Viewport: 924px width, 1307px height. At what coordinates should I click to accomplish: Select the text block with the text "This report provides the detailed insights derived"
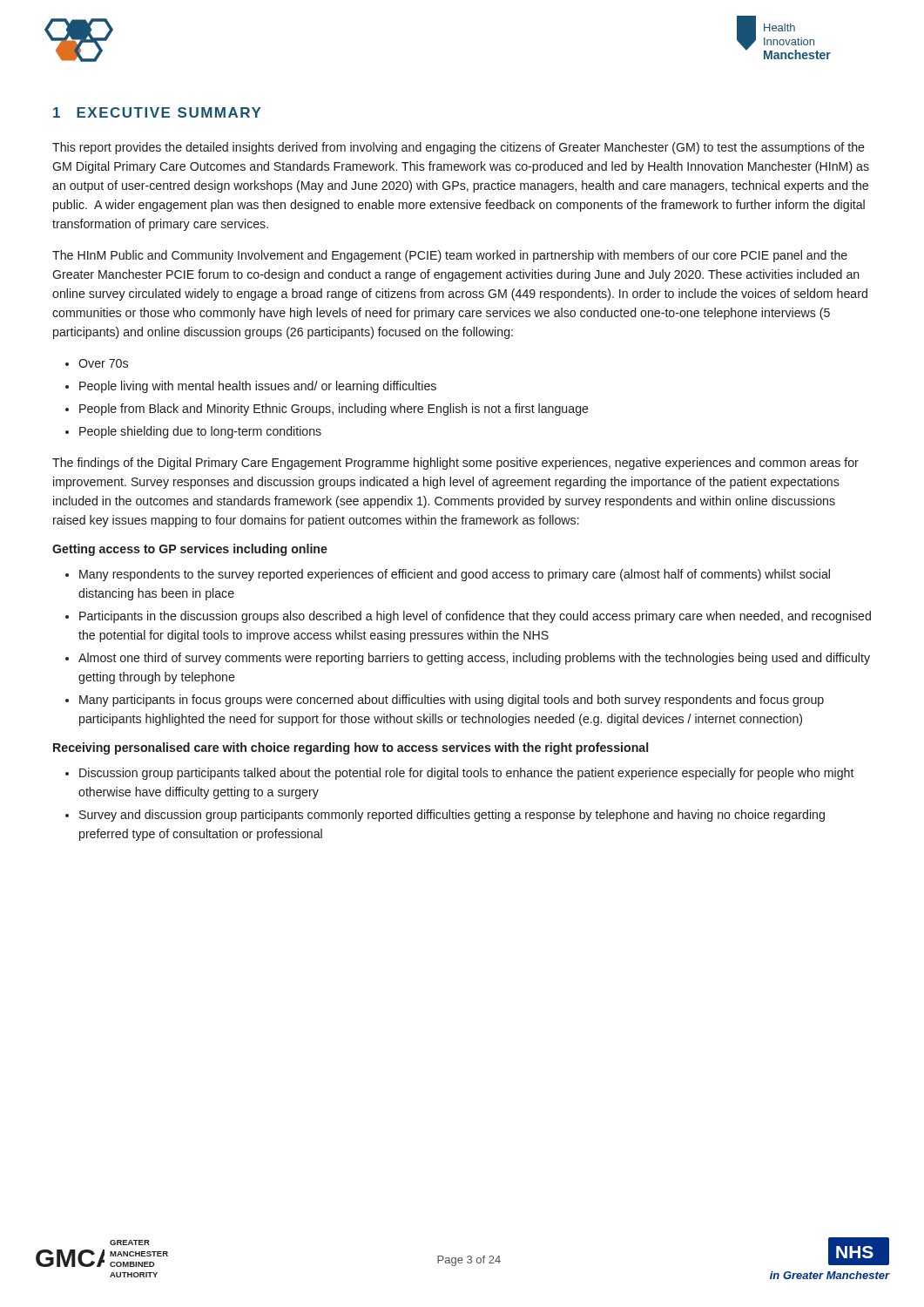coord(461,186)
